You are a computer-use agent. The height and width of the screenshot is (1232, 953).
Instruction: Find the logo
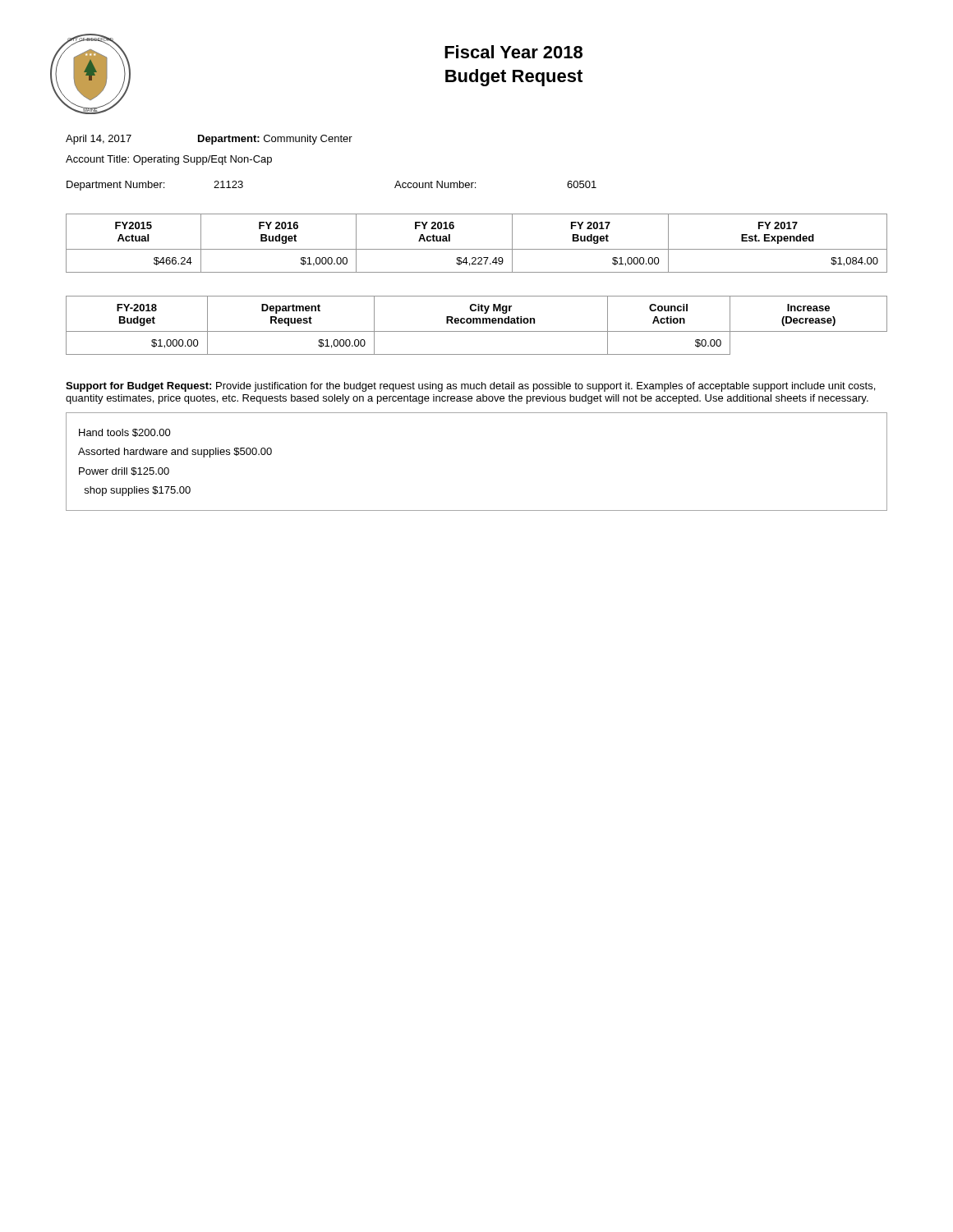point(94,75)
